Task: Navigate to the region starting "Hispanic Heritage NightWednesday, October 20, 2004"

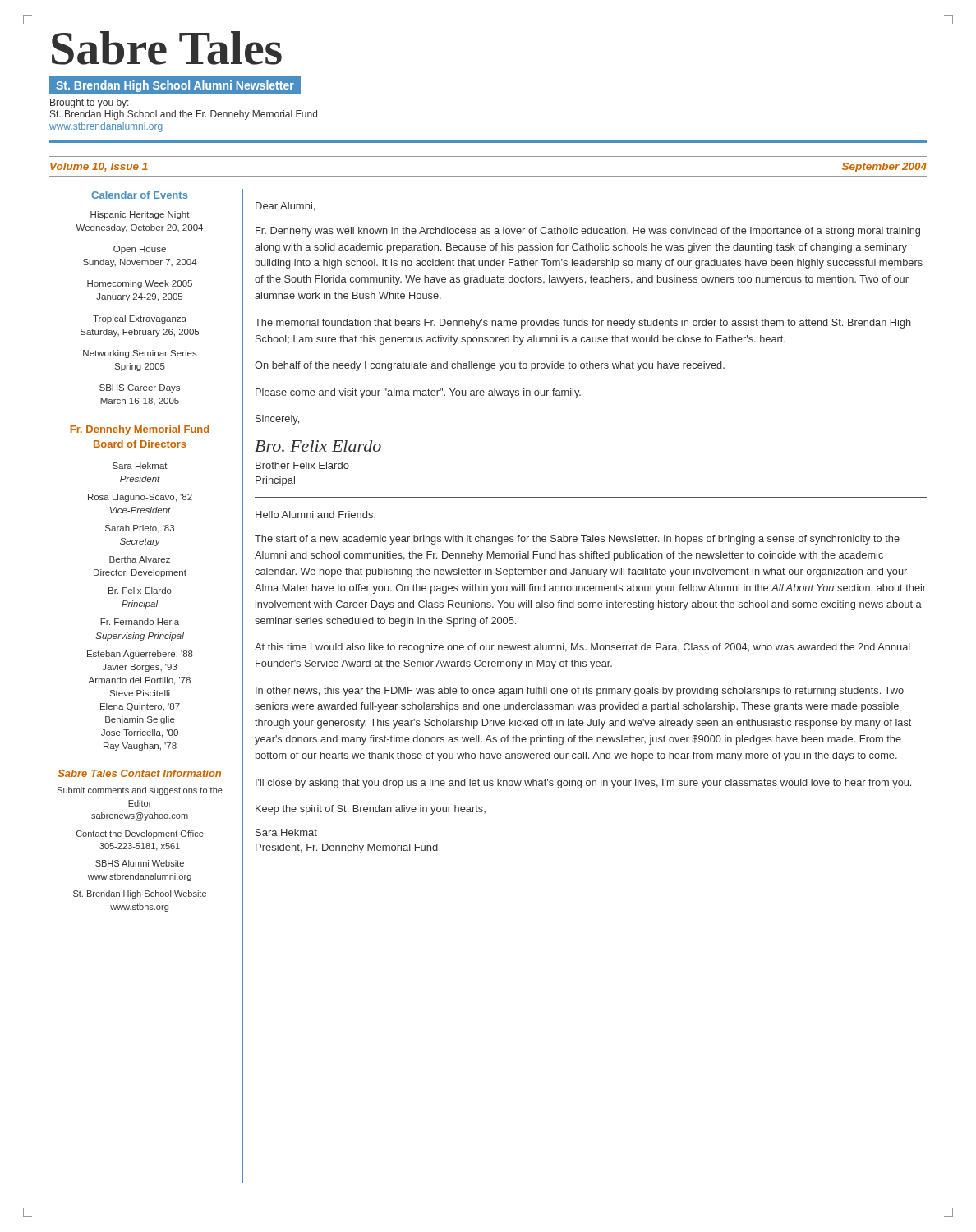Action: click(x=140, y=221)
